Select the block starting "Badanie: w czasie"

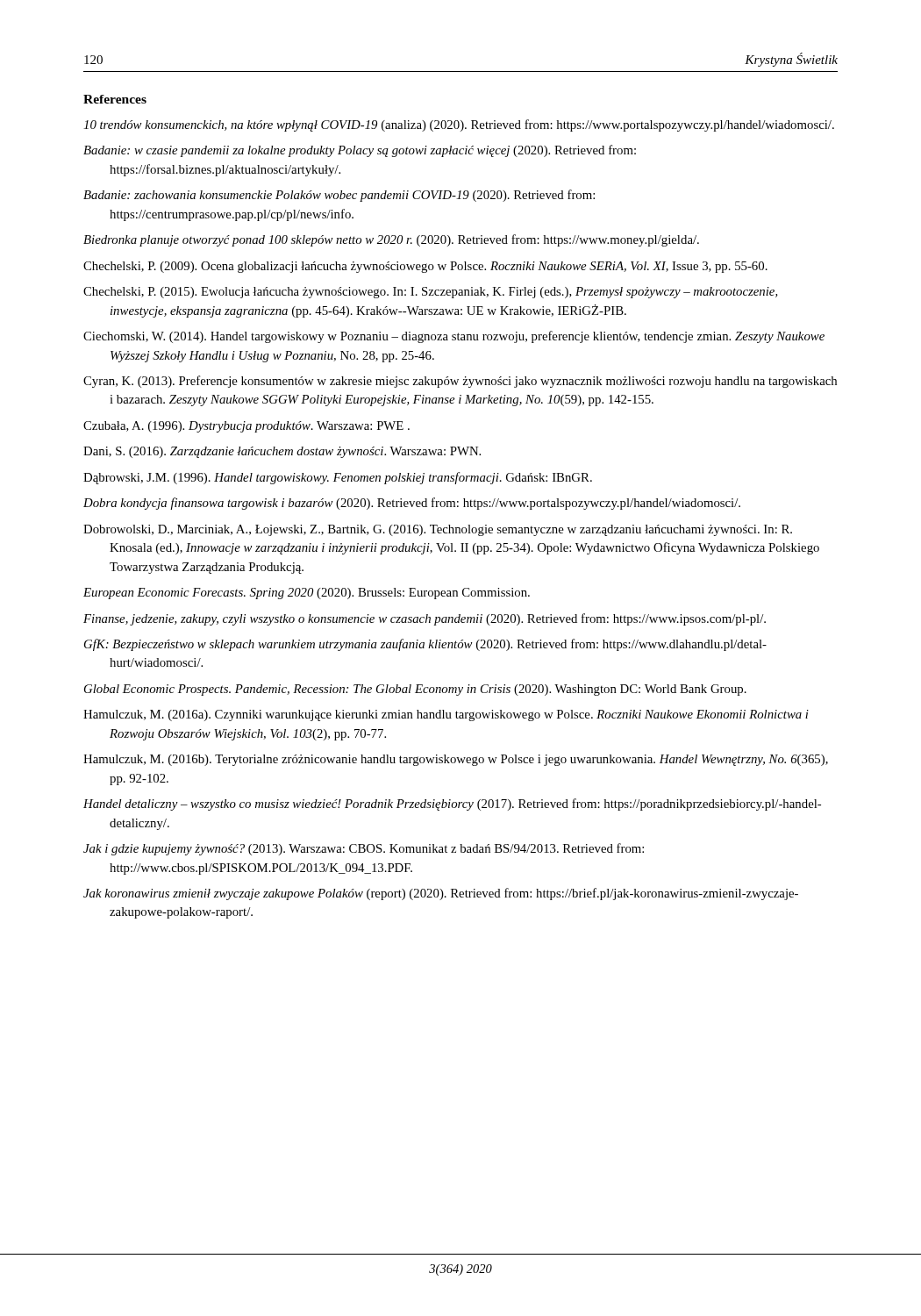360,160
